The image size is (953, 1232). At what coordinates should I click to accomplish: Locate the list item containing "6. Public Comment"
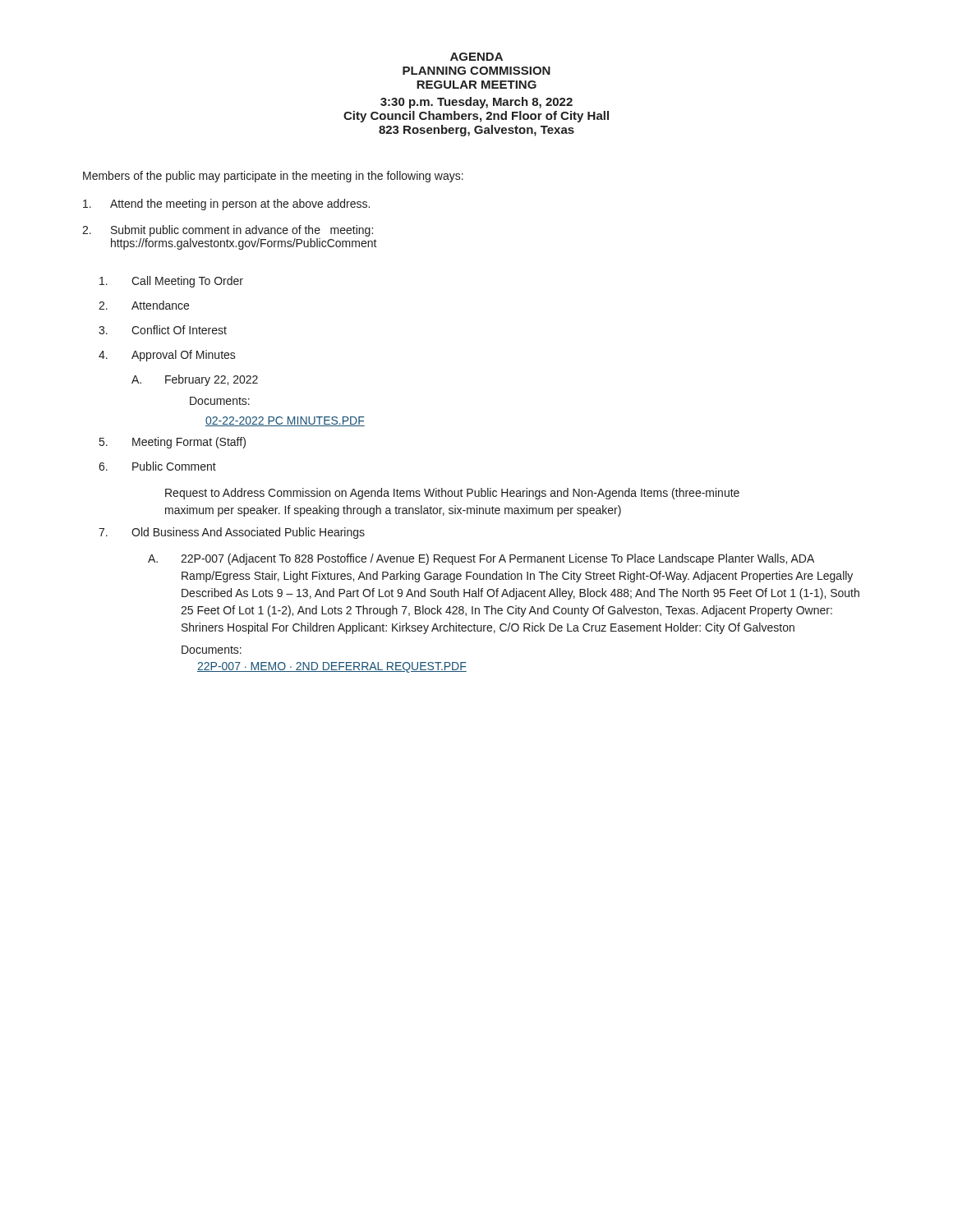[157, 466]
